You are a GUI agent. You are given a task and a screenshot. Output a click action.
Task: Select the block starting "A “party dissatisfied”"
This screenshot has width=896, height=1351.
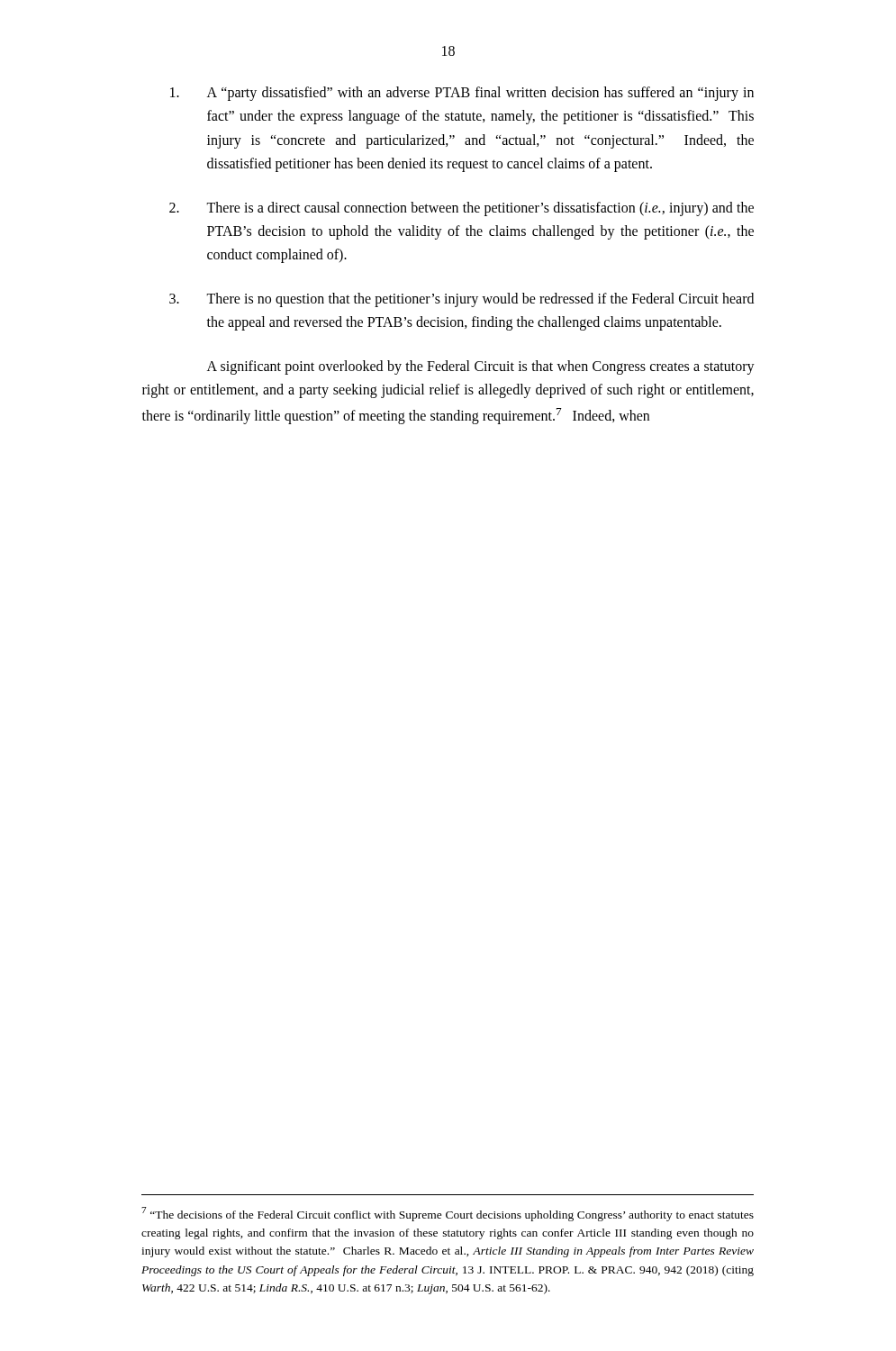click(448, 129)
